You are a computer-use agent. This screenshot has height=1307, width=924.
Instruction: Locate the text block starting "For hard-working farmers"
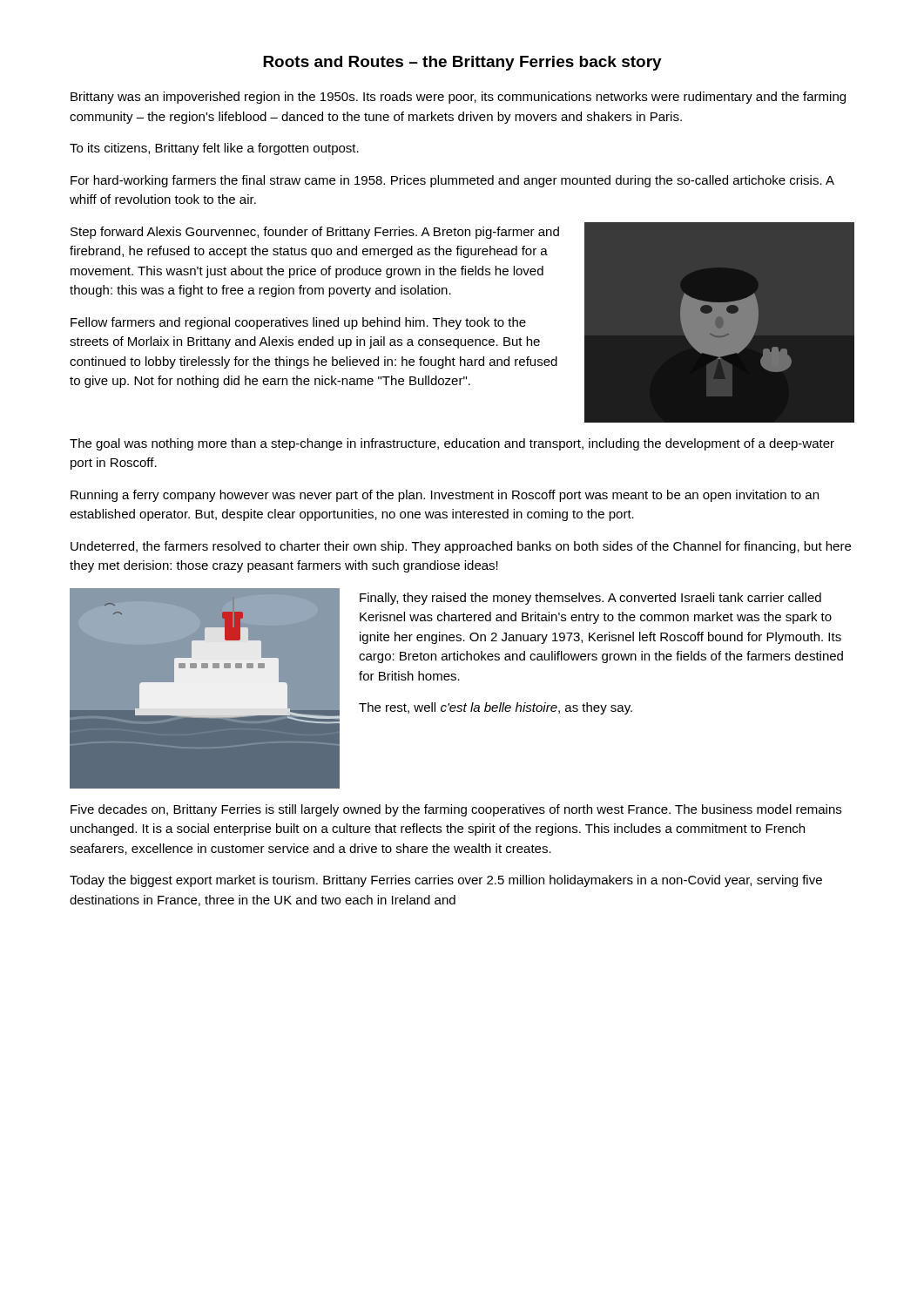coord(462,190)
